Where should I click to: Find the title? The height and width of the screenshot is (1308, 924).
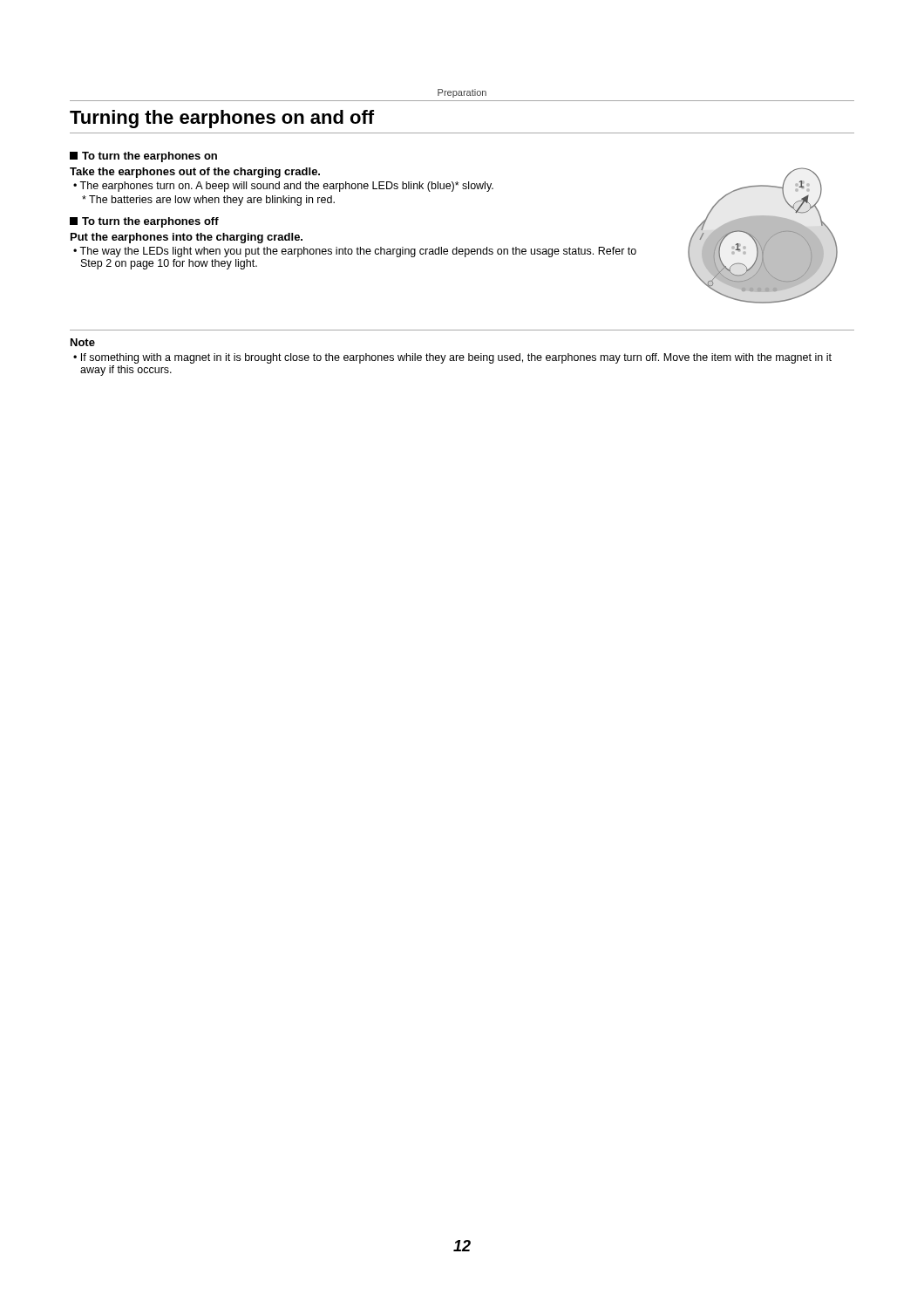point(222,117)
